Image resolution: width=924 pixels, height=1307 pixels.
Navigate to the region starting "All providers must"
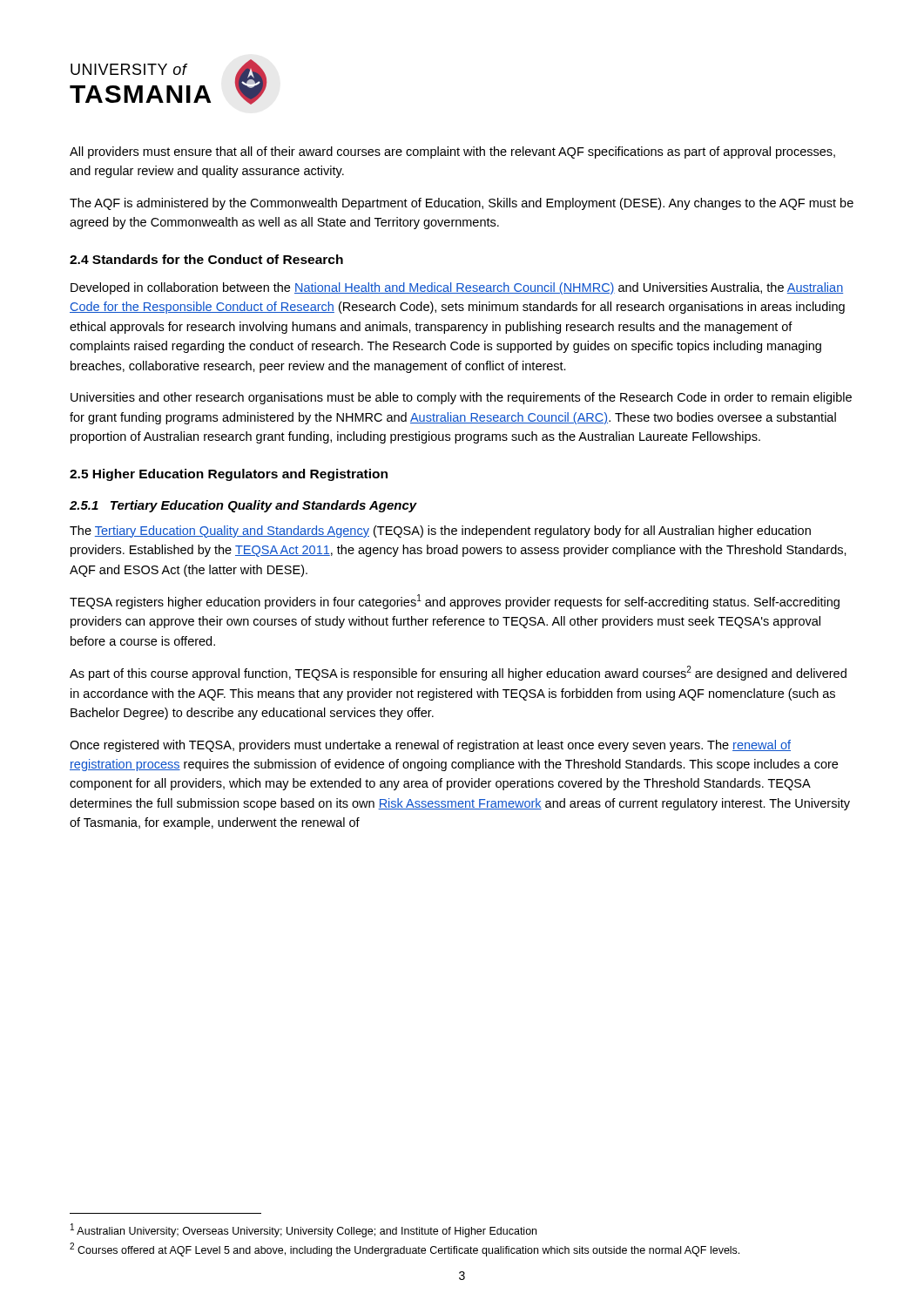point(462,162)
